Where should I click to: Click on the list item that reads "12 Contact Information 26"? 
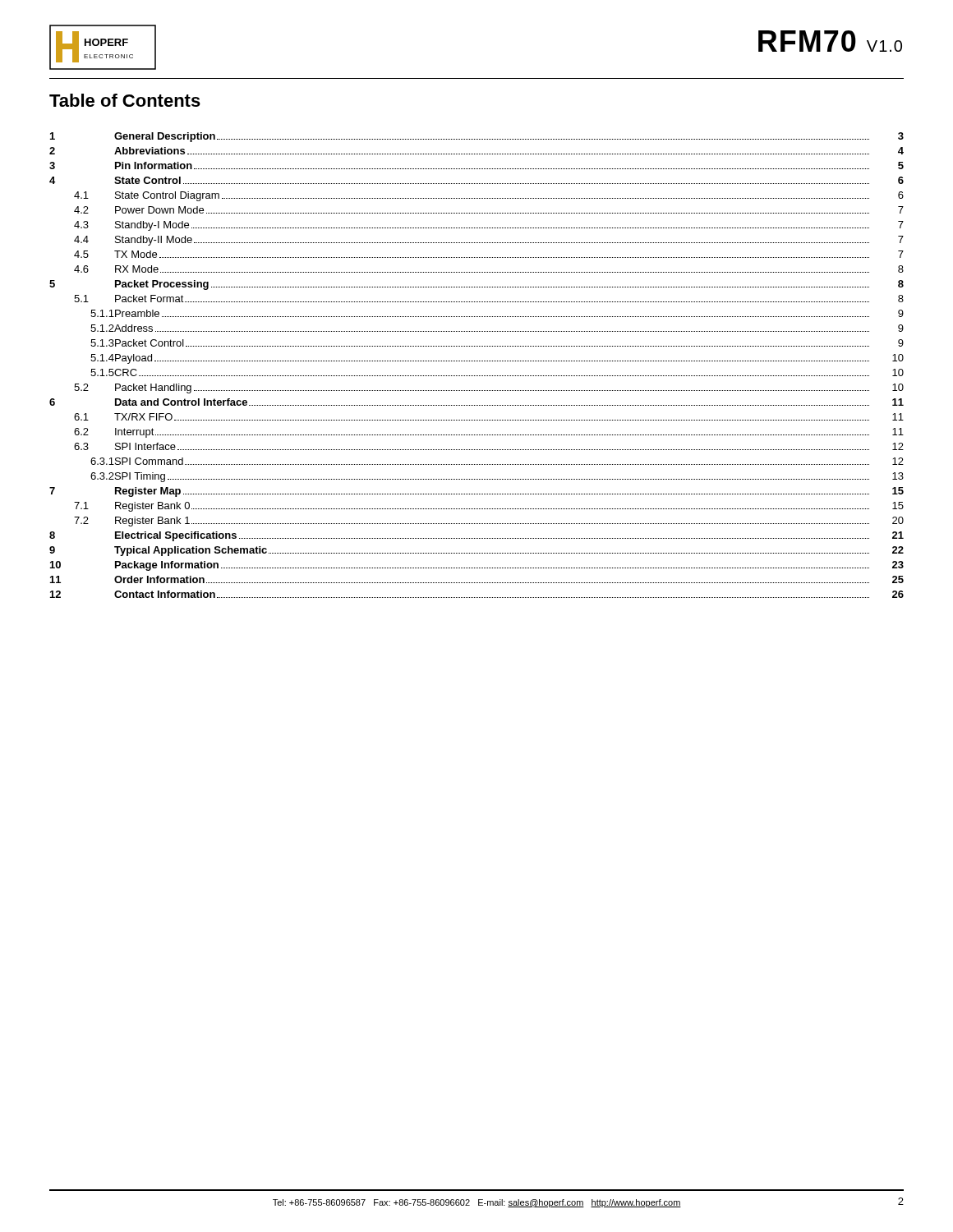pos(476,594)
